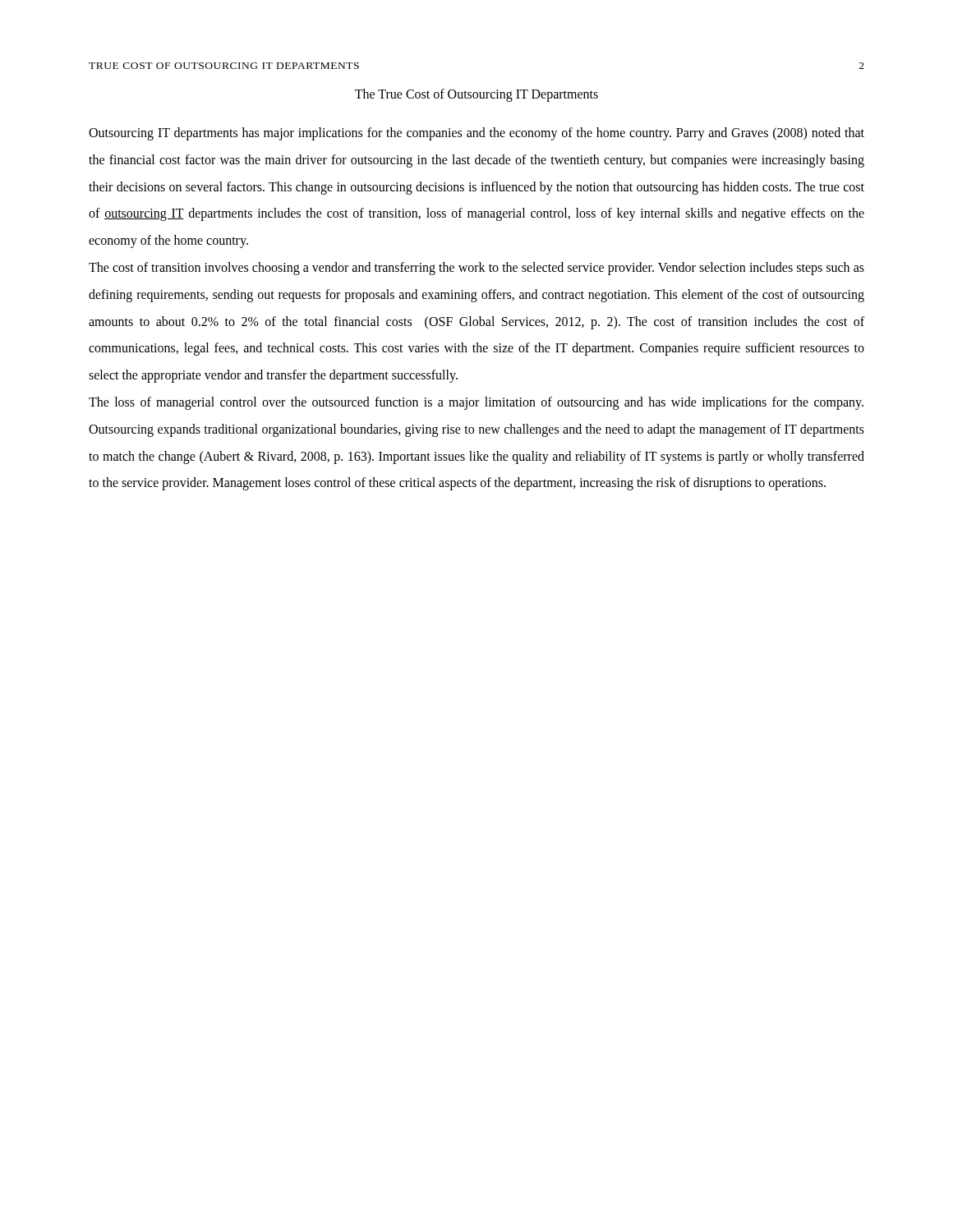The height and width of the screenshot is (1232, 953).
Task: Locate the region starting "Outsourcing IT departments has"
Action: (476, 187)
